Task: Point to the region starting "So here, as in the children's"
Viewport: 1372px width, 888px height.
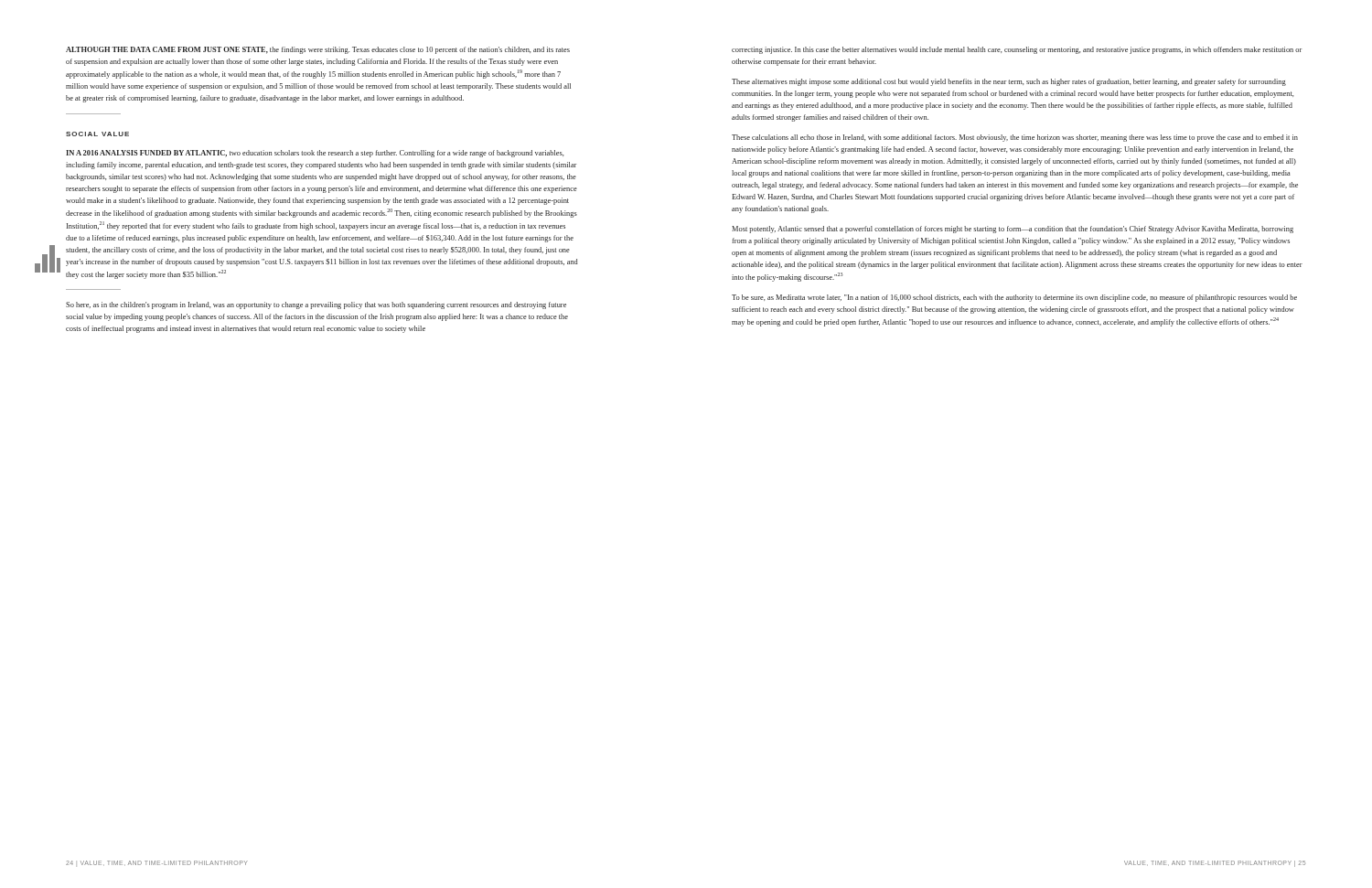Action: [x=322, y=317]
